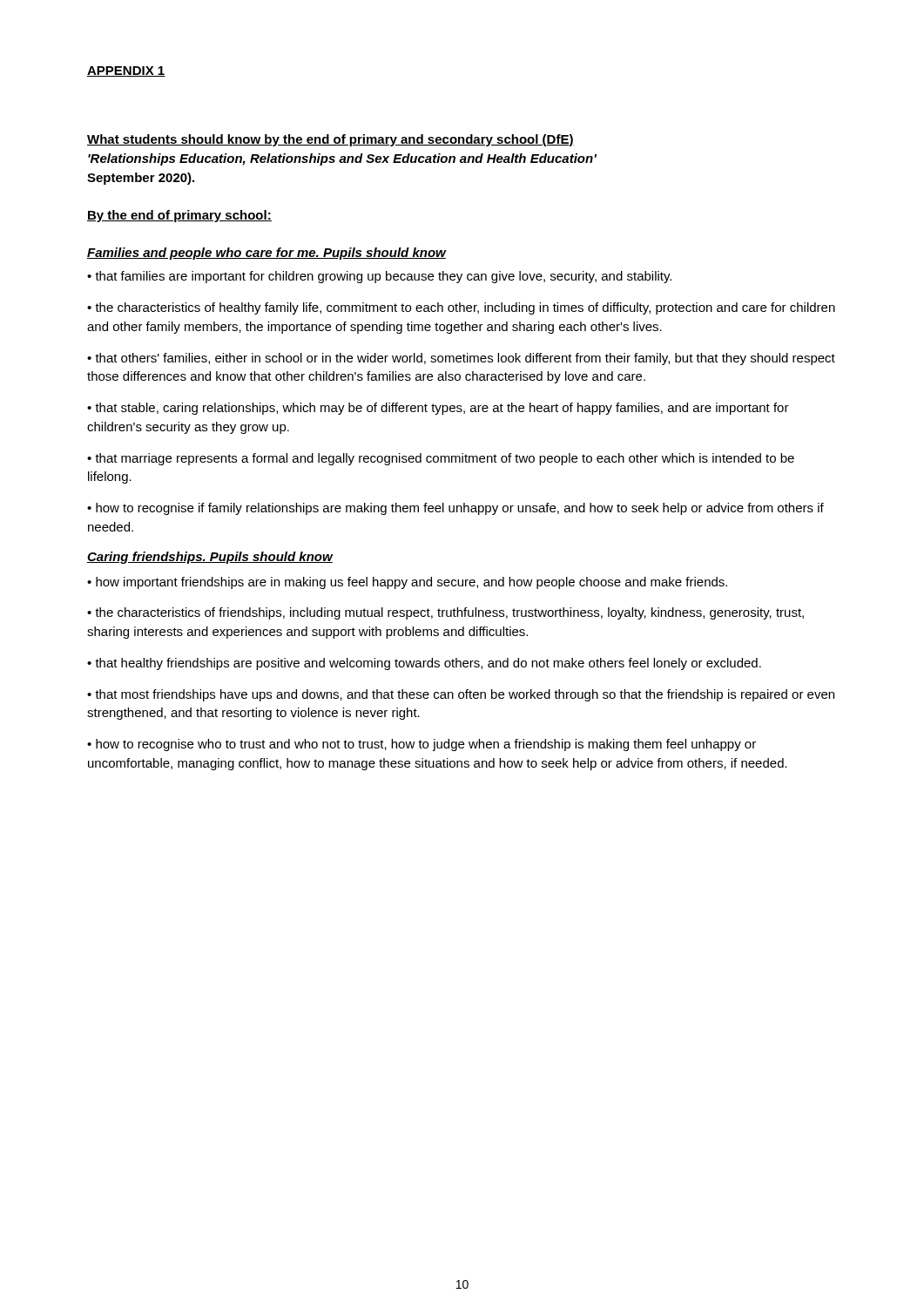Point to the block starting "• that families are important for"
Screen dimensions: 1307x924
380,276
